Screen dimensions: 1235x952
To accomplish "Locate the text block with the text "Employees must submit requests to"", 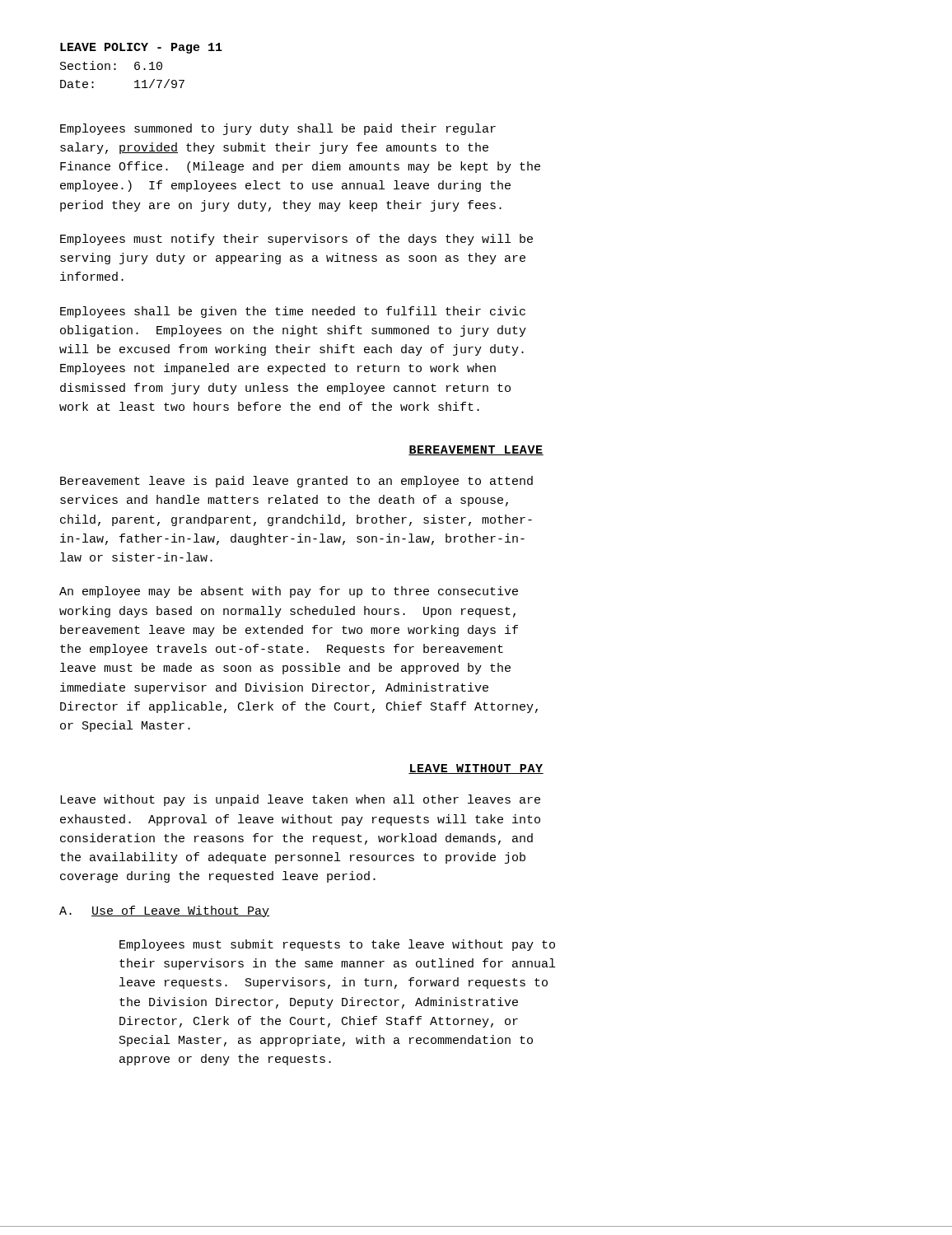I will point(337,1003).
